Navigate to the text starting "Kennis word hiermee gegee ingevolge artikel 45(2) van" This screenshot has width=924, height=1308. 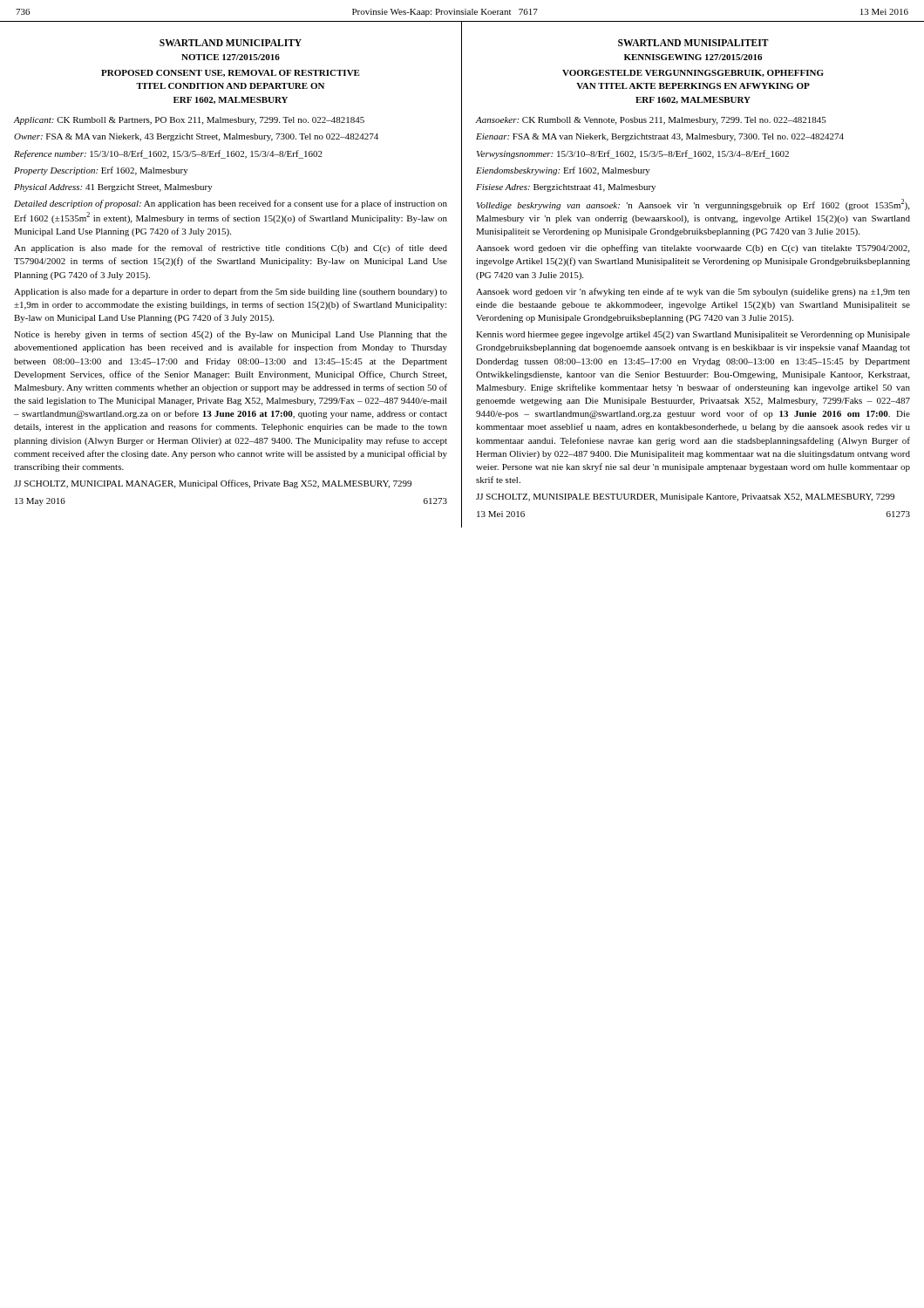coord(693,407)
